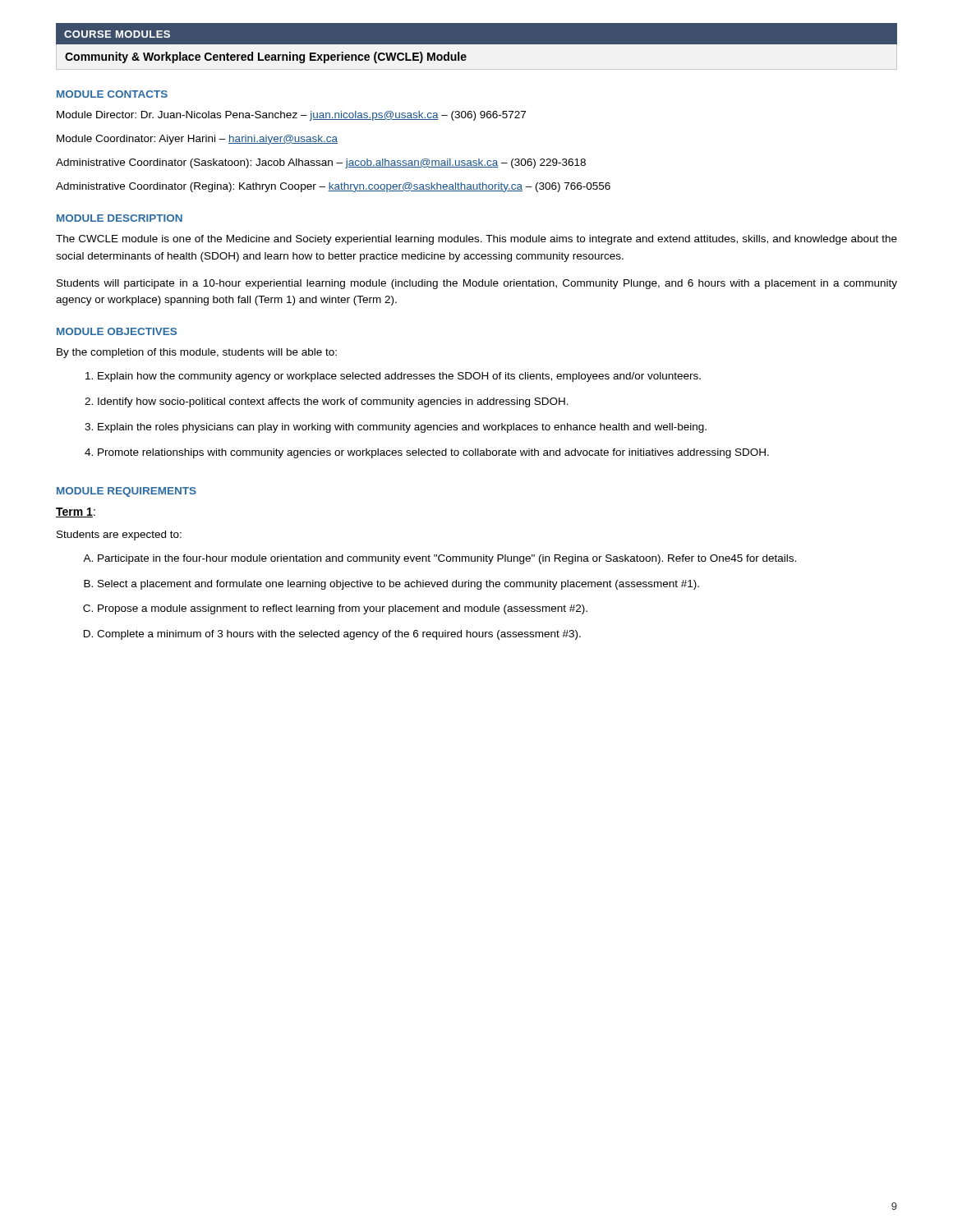The width and height of the screenshot is (953, 1232).
Task: Navigate to the block starting "Community & Workplace Centered Learning"
Action: point(476,57)
